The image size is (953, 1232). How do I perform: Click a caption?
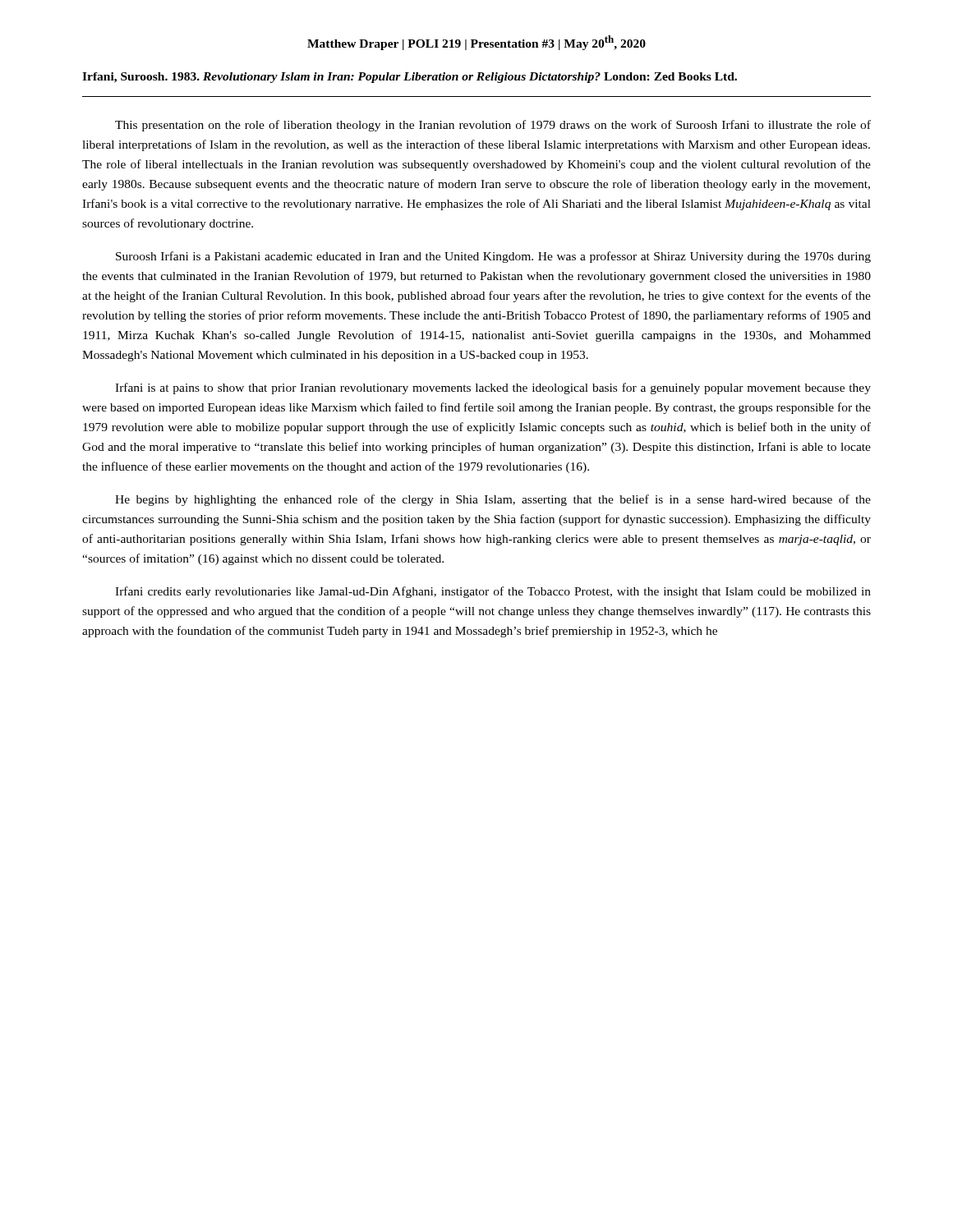410,76
